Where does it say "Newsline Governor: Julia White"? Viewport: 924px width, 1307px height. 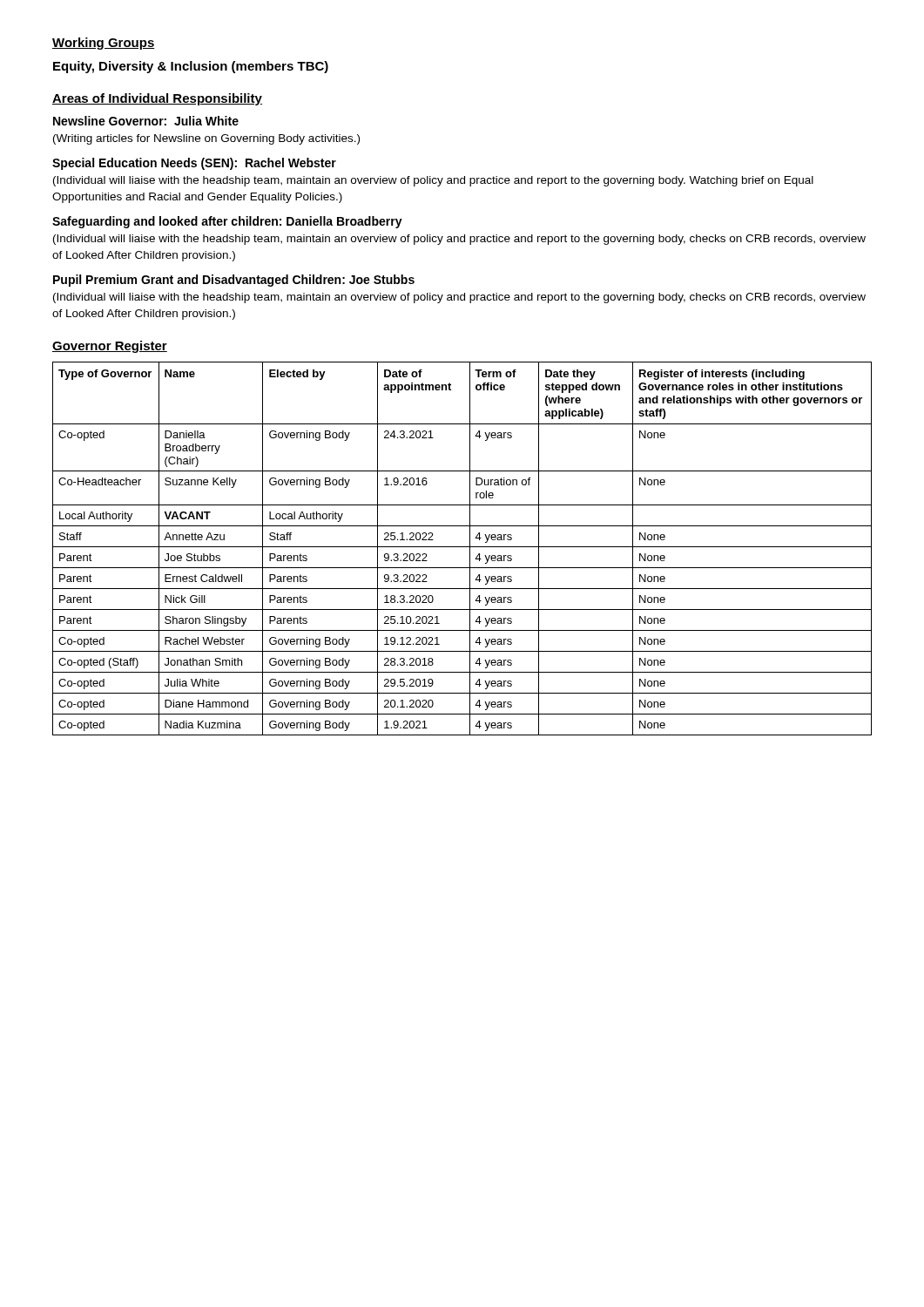coord(145,121)
